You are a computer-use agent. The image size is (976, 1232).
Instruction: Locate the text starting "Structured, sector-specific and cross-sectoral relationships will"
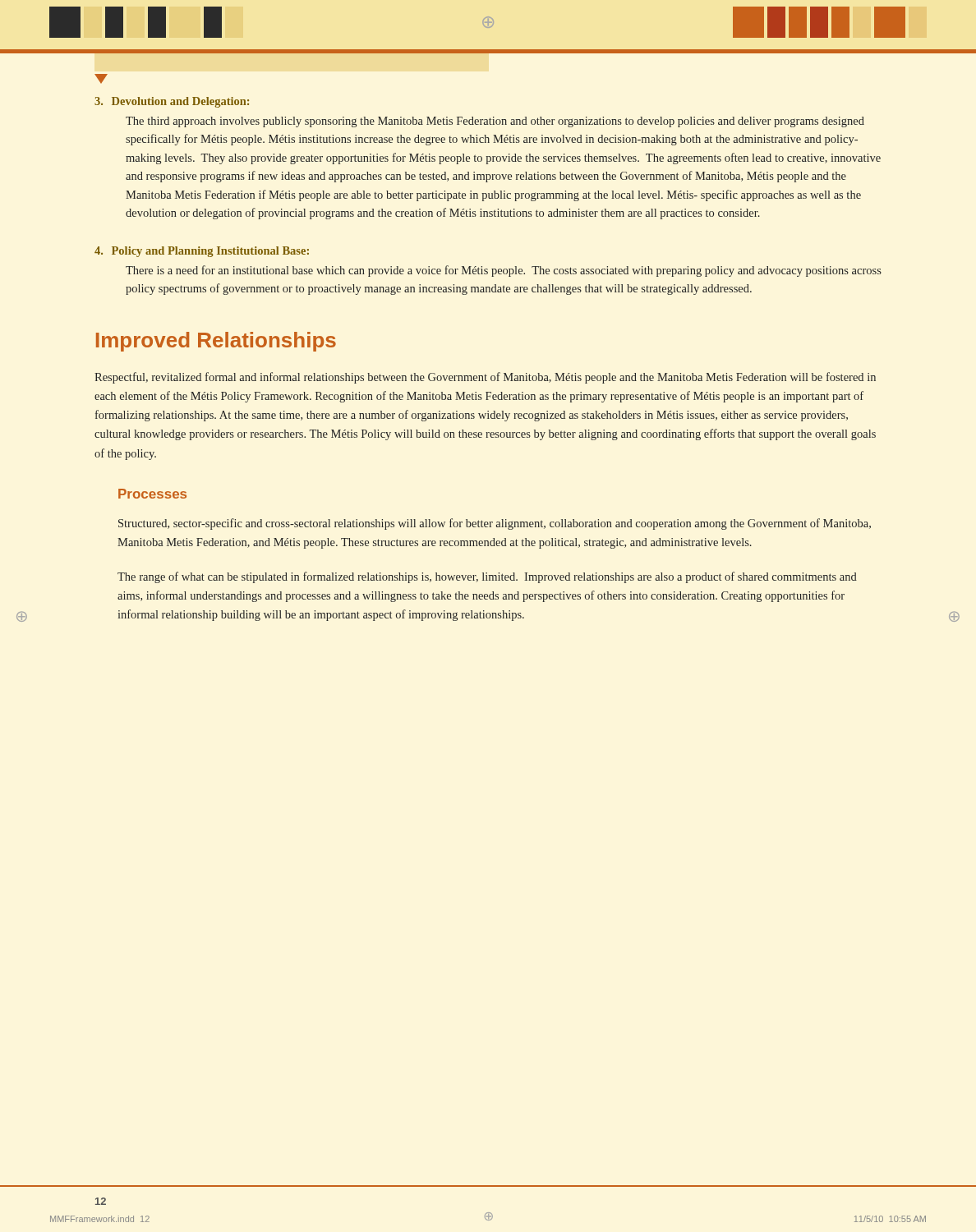click(x=500, y=533)
